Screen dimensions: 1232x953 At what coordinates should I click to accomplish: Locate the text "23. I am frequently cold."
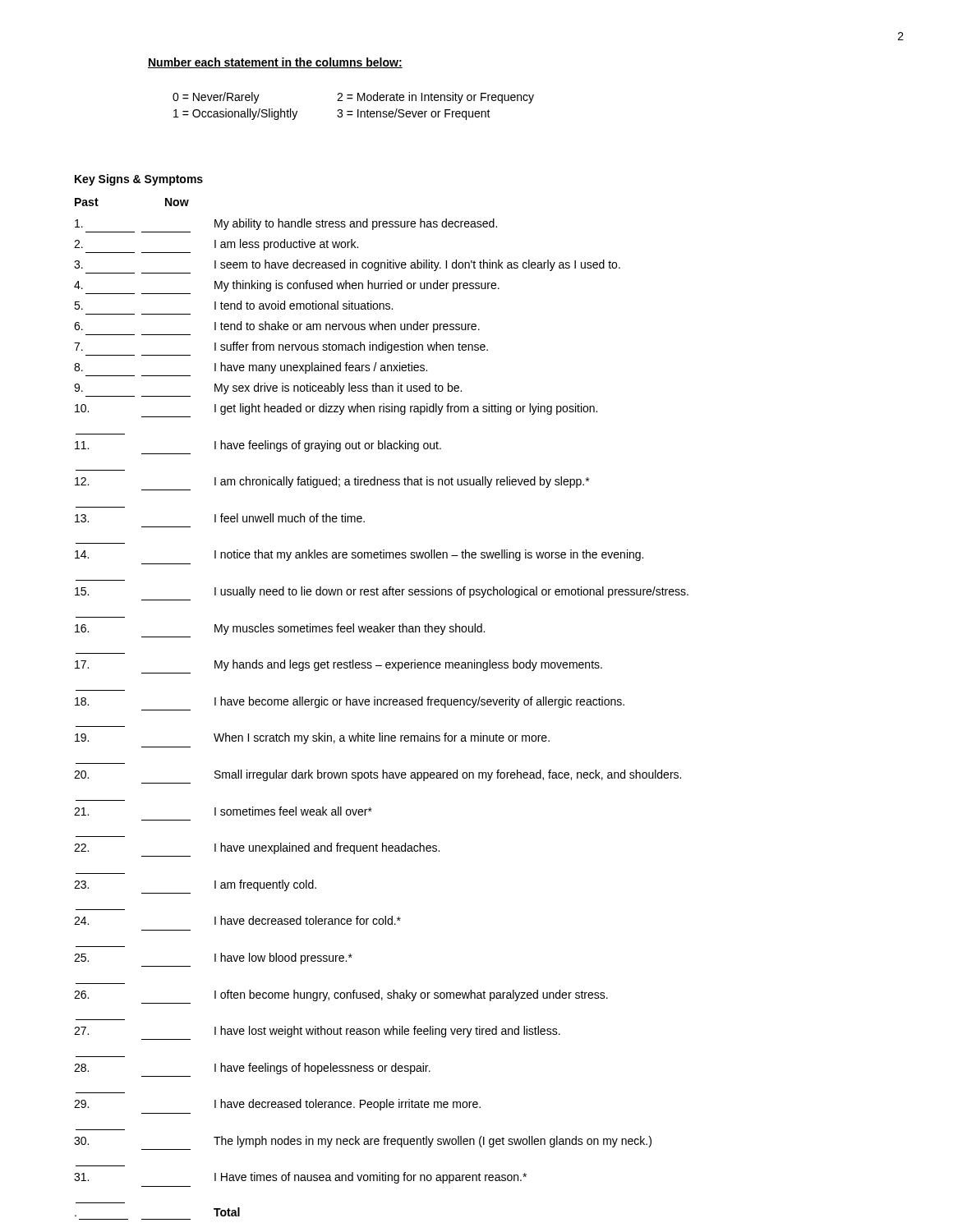tap(83, 885)
